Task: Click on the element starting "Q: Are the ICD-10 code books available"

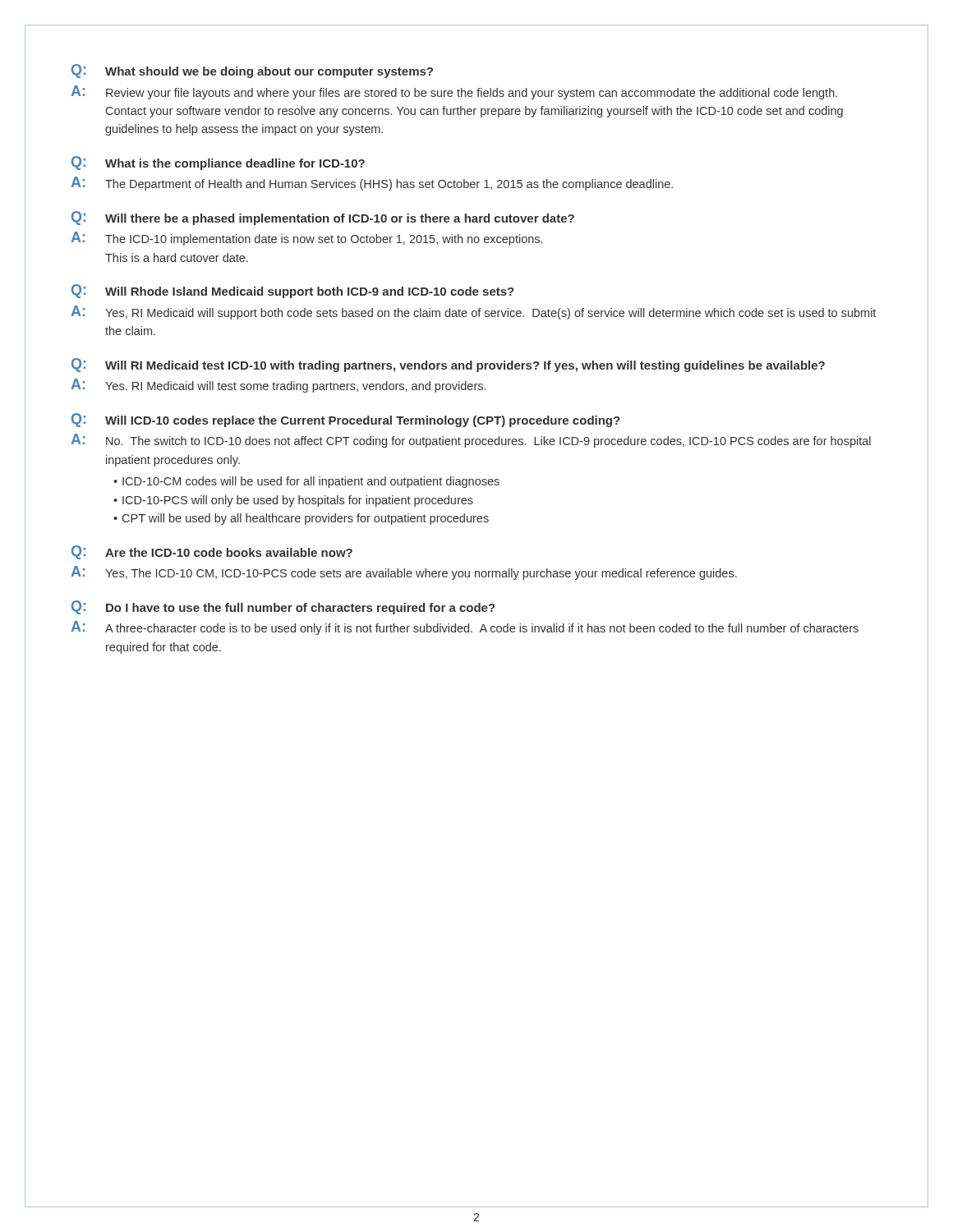Action: [x=212, y=552]
